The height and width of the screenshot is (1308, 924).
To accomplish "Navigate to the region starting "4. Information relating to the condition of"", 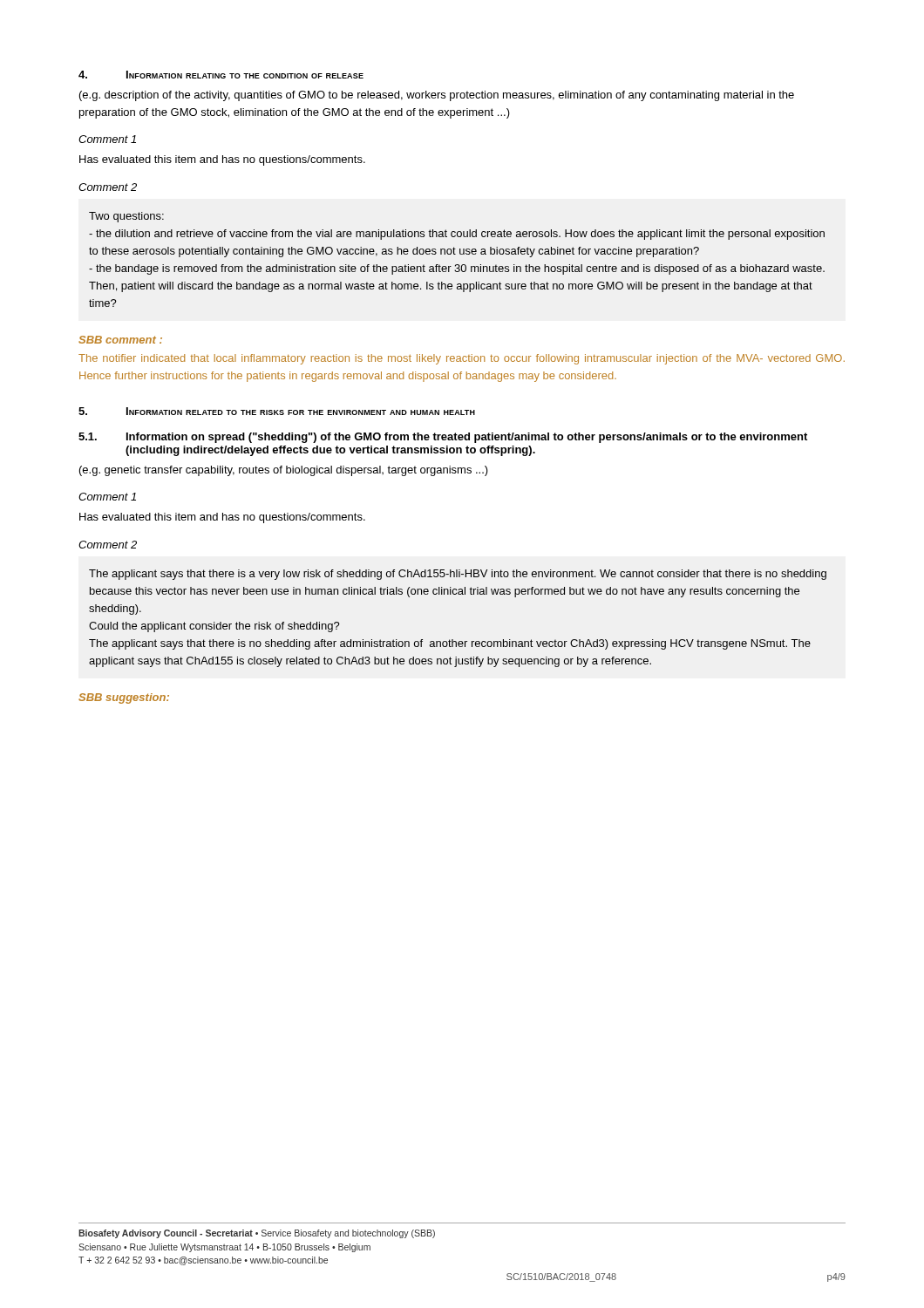I will tap(221, 75).
